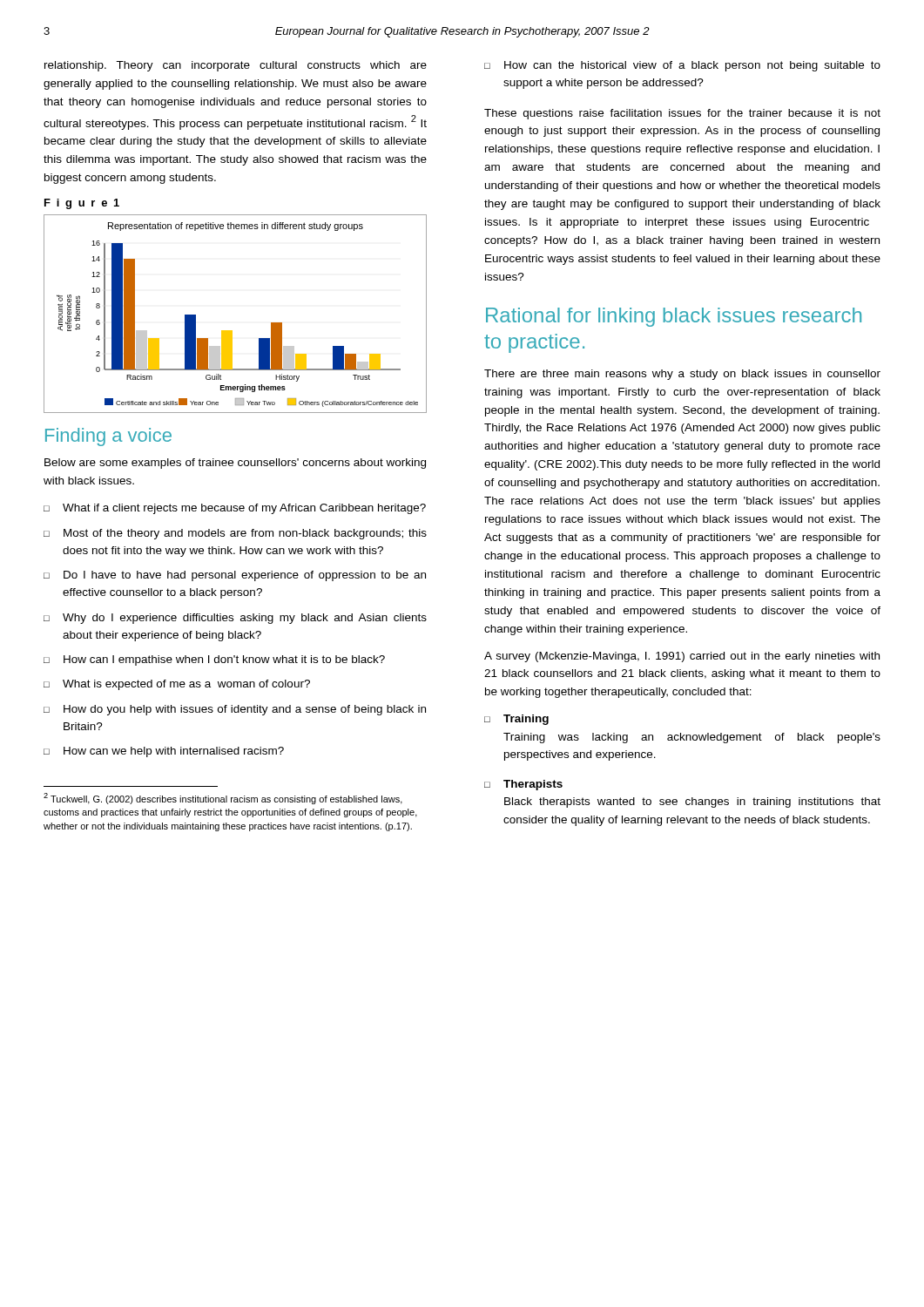Screen dimensions: 1307x924
Task: Click on the element starting "F i g u r e 1"
Action: pos(82,203)
